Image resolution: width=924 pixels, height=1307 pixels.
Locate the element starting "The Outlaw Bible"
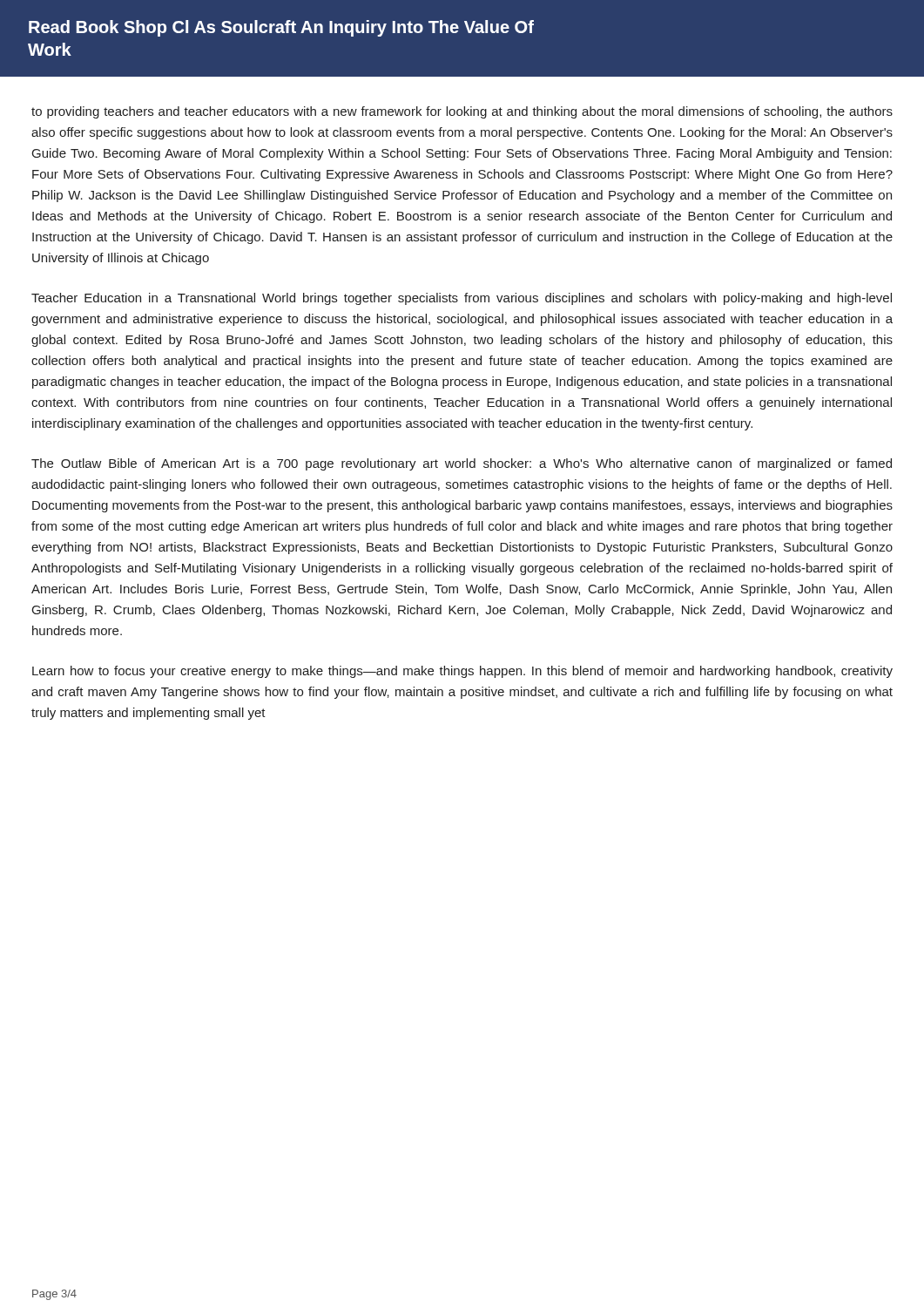[462, 547]
